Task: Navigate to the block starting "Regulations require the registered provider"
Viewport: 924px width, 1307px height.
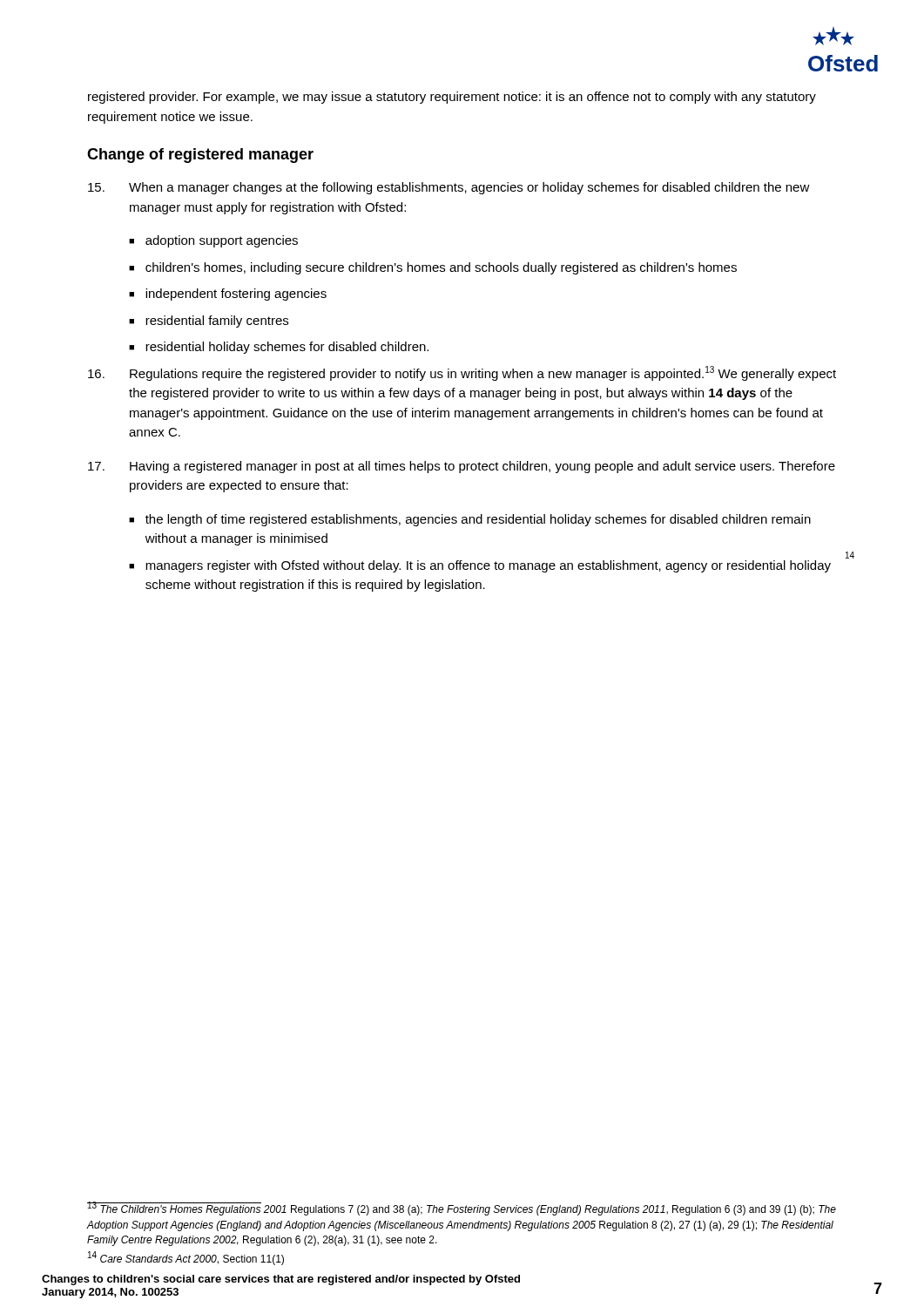Action: pos(471,403)
